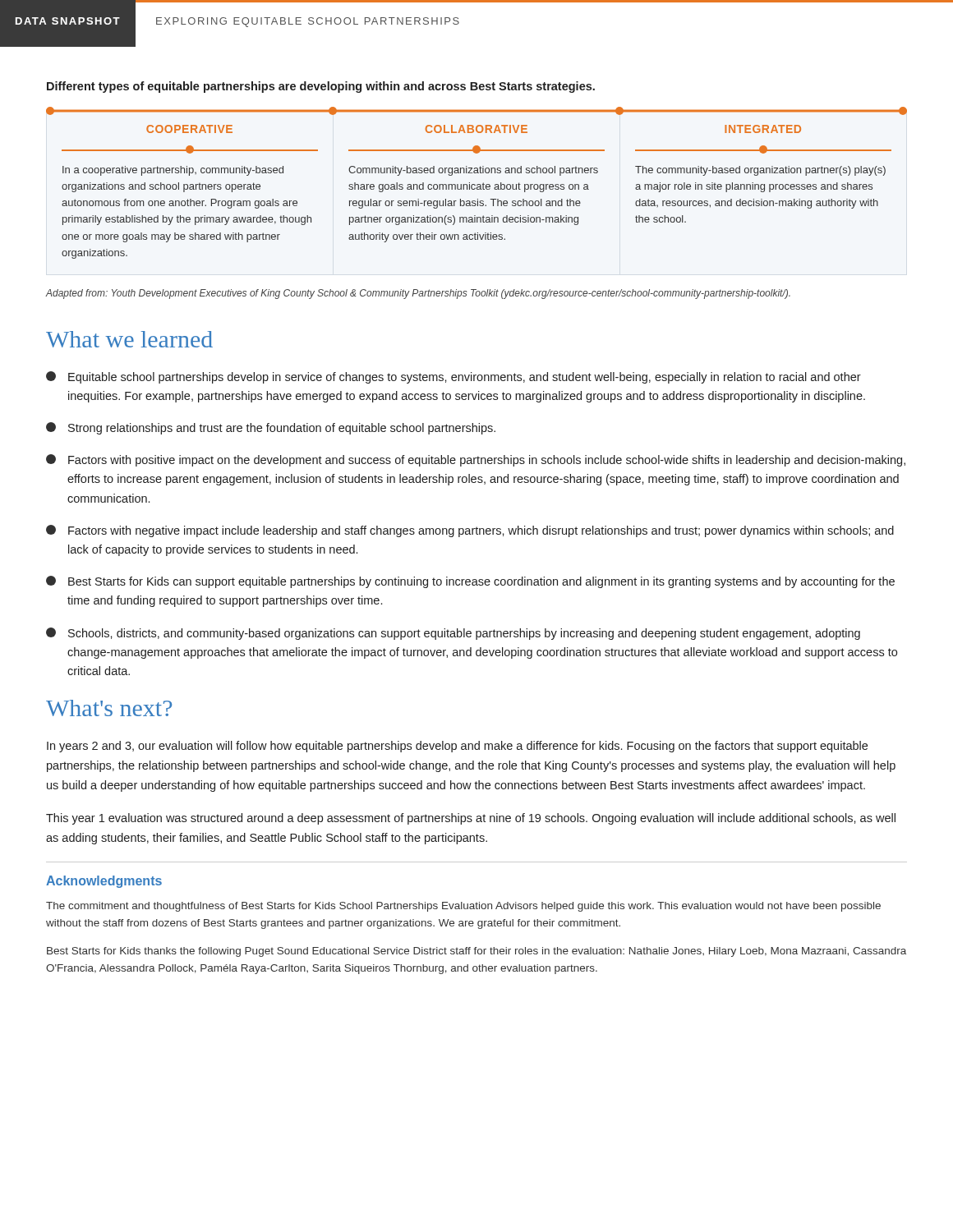Locate the passage starting "In years 2 and 3, our evaluation"
The height and width of the screenshot is (1232, 953).
coord(471,766)
